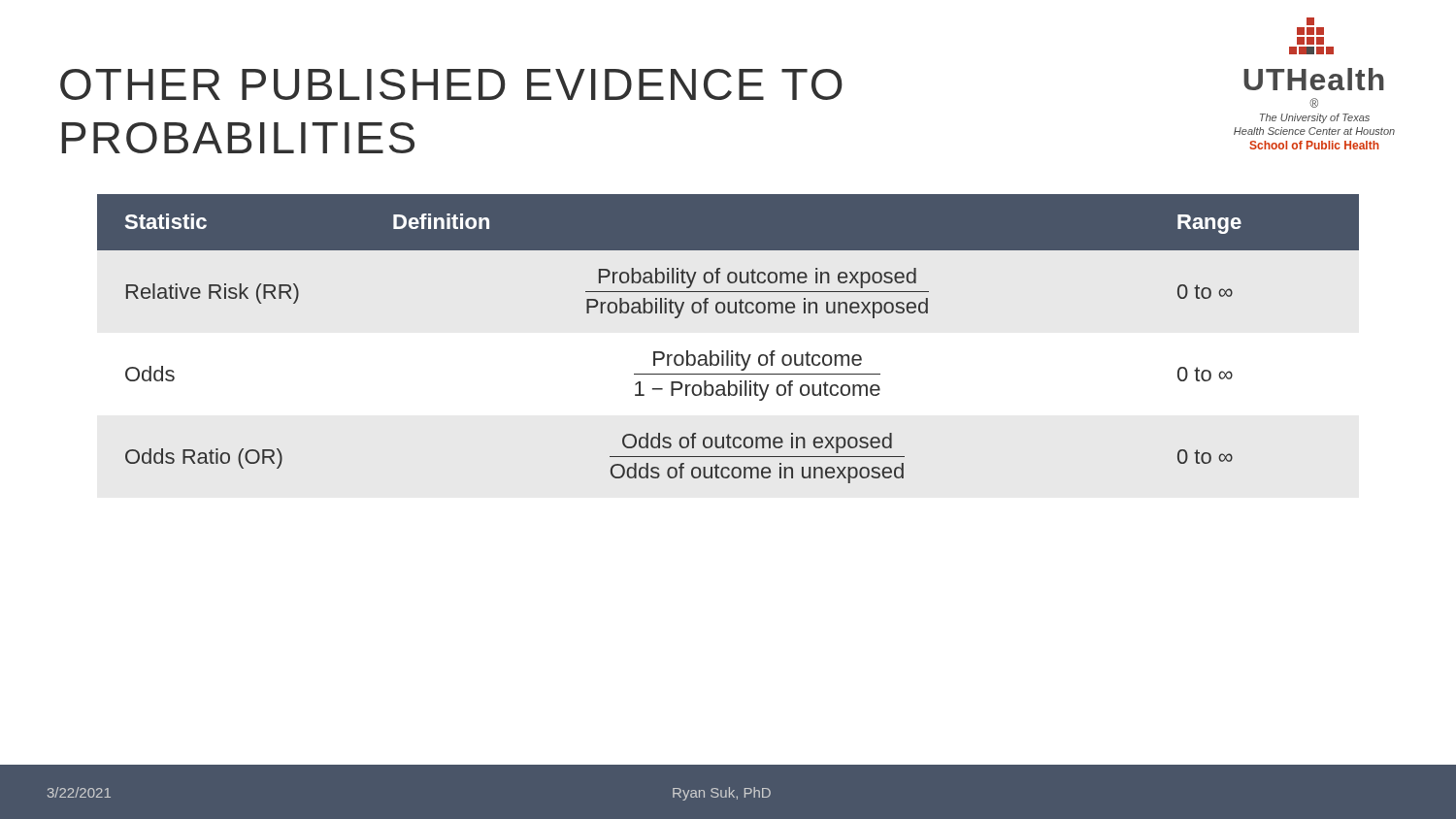The width and height of the screenshot is (1456, 819).
Task: Locate the title containing "OTHER PUBLISHED EVIDENCE TO PROBABILITIES"
Action: click(452, 111)
